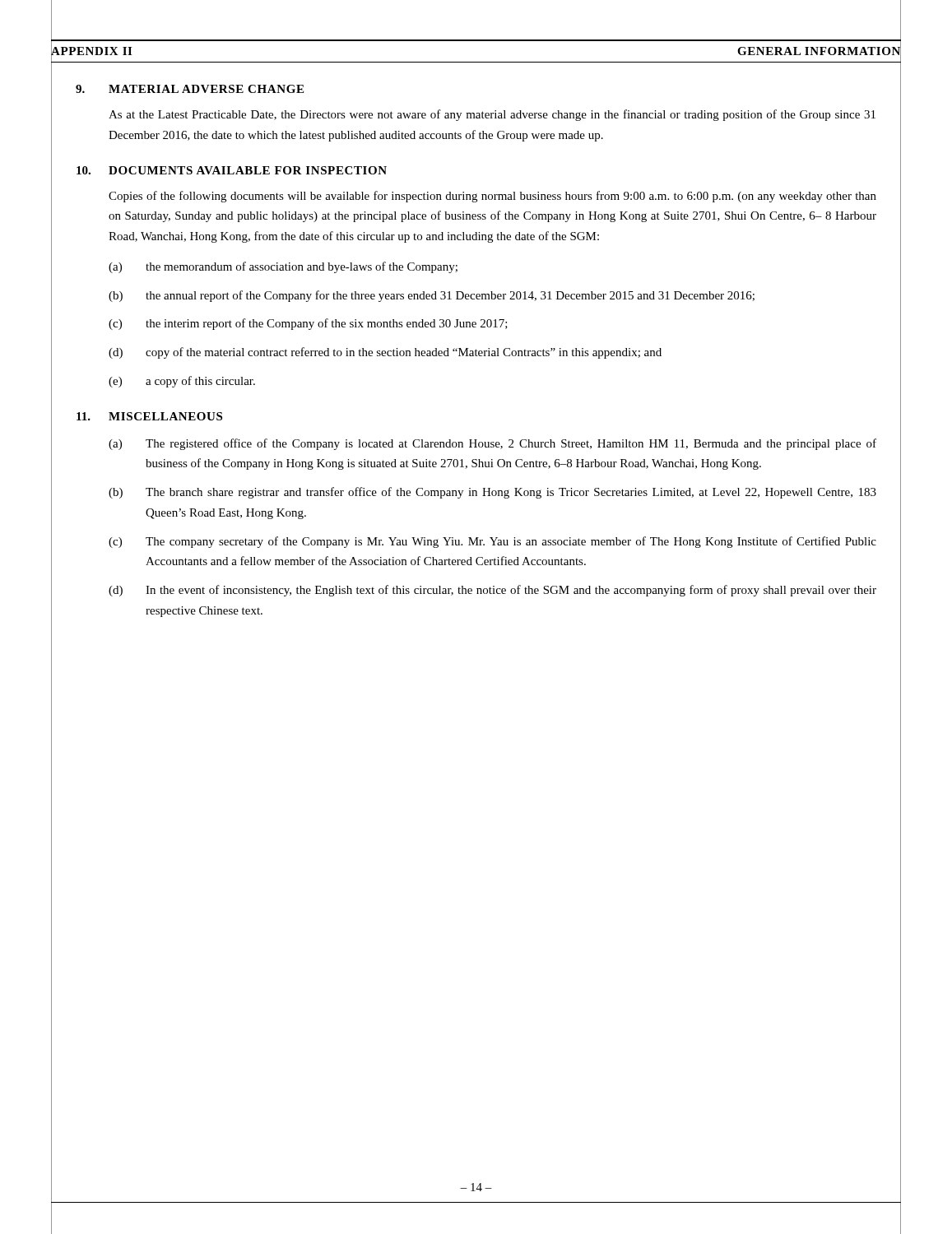952x1234 pixels.
Task: Click the passage that begins "(a) The registered office of the Company"
Action: 492,453
